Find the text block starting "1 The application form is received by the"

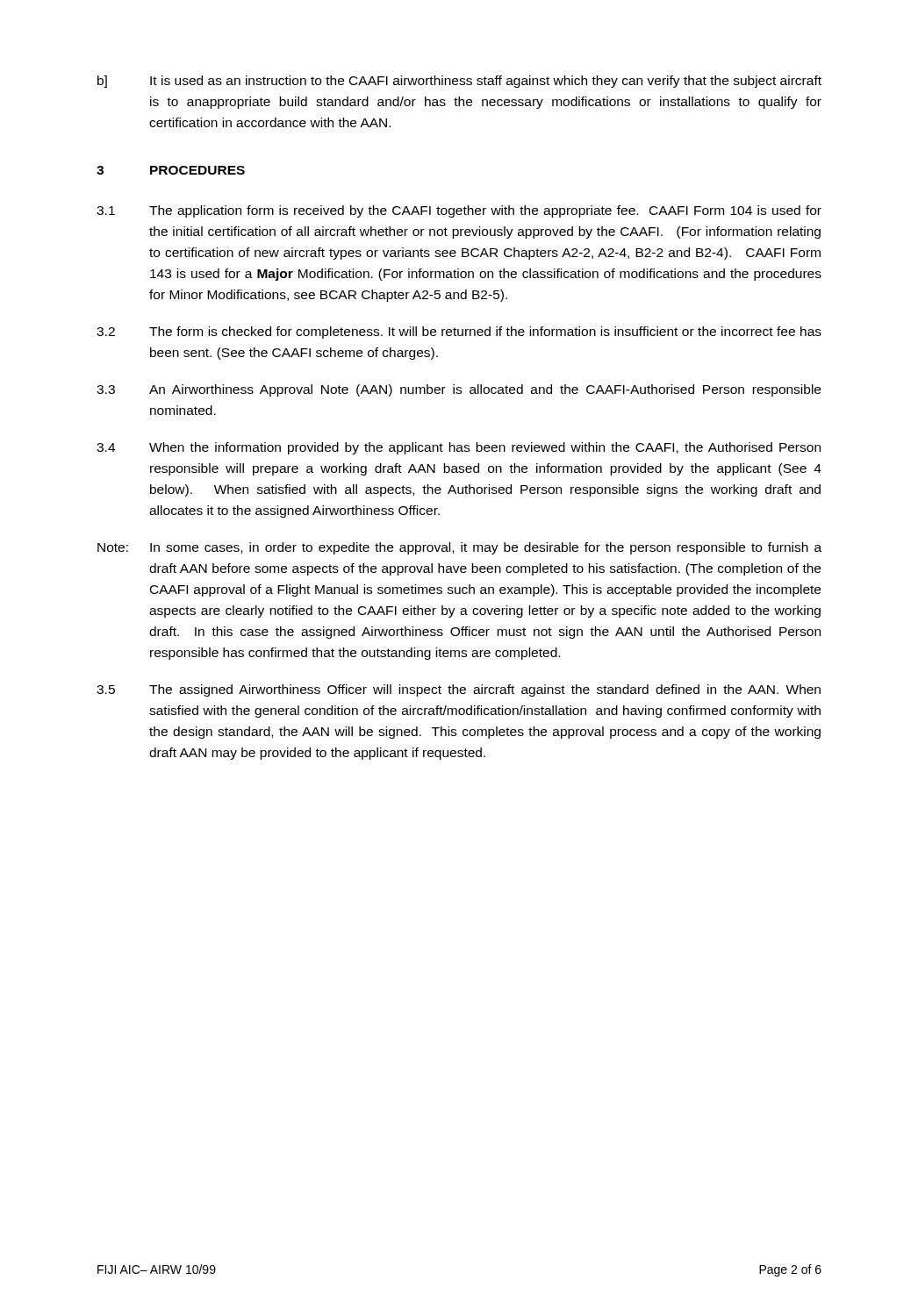[459, 253]
